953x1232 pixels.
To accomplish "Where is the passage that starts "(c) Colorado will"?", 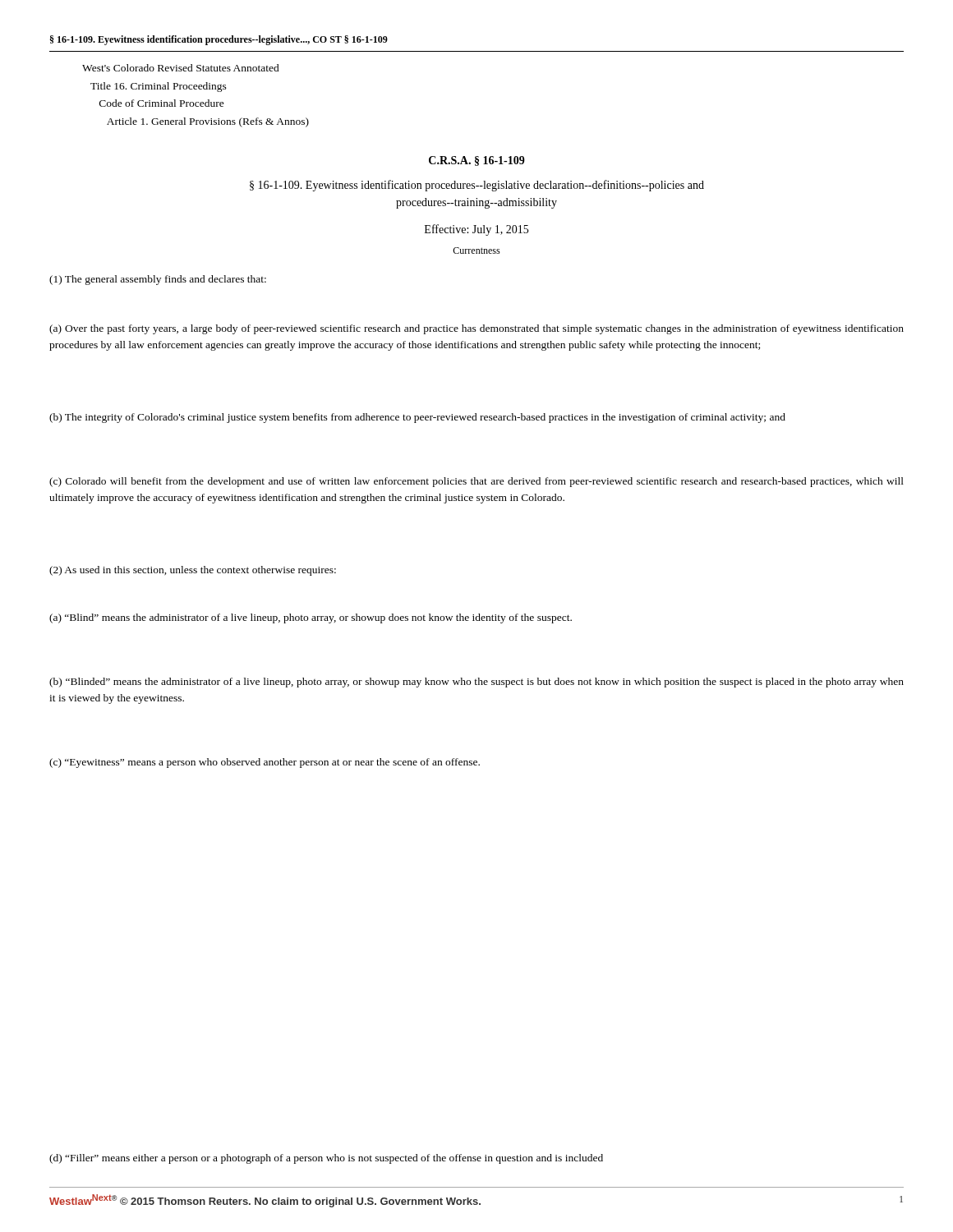I will [476, 489].
